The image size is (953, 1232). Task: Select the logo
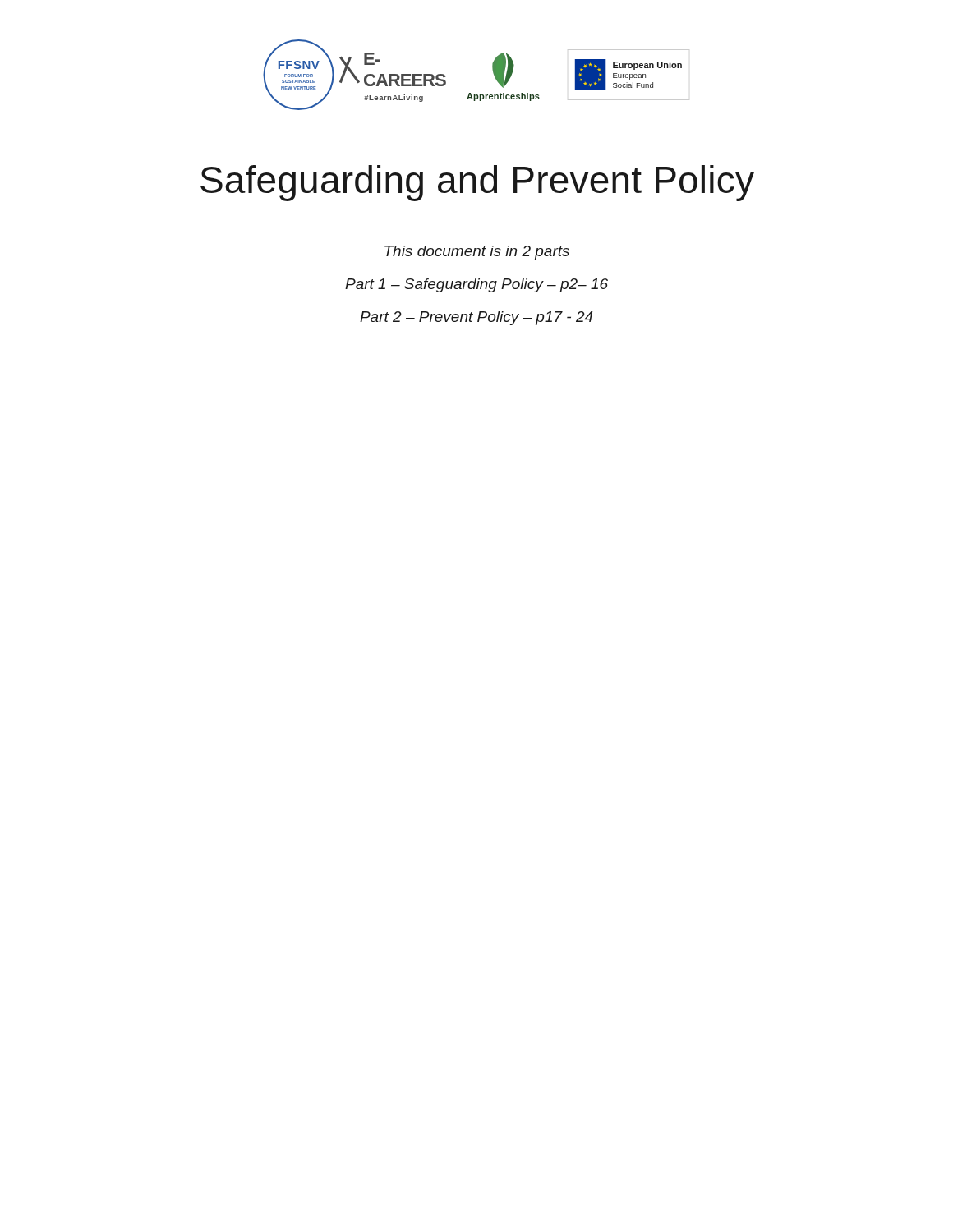(x=476, y=75)
